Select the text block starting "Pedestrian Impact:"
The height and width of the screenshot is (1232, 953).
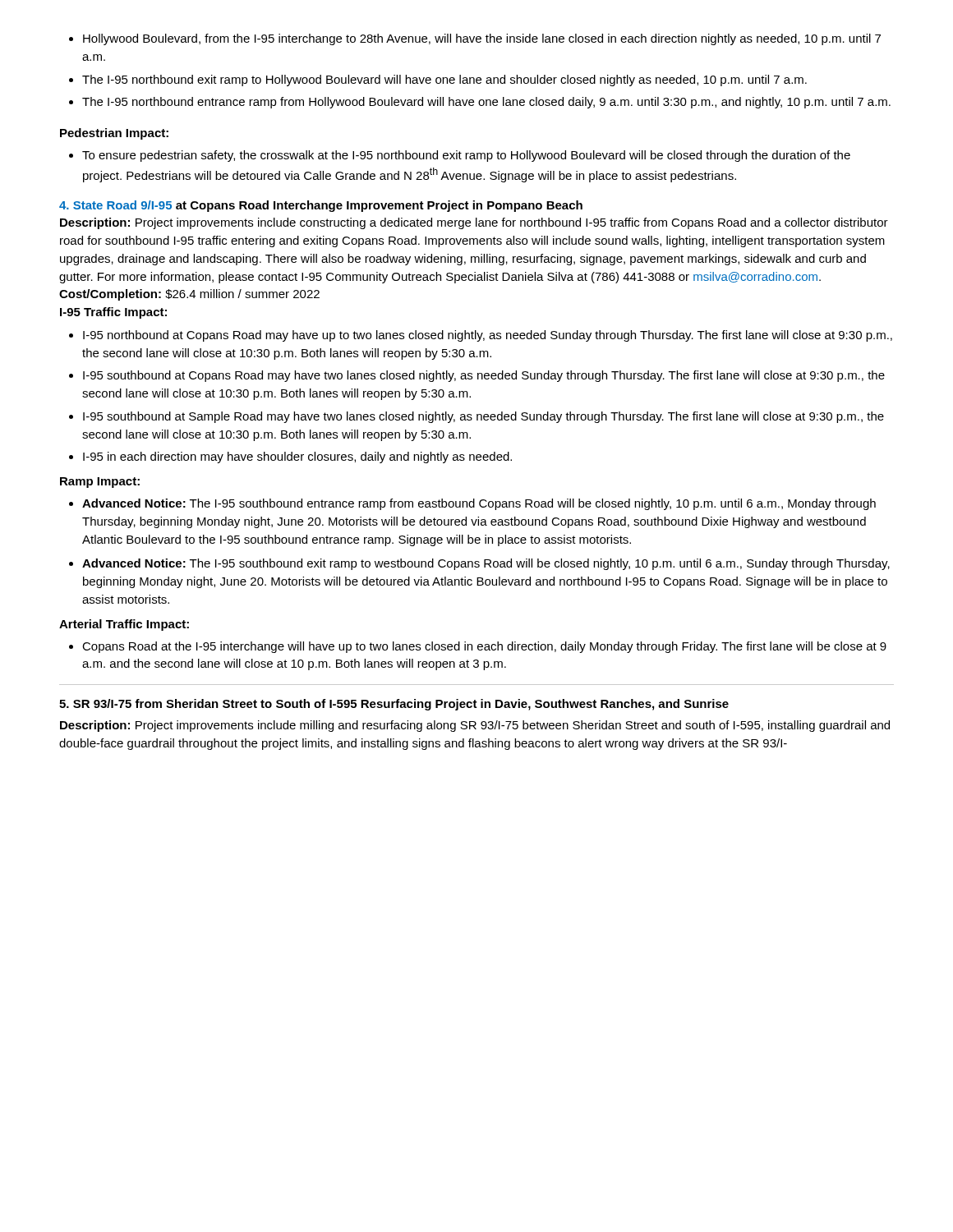coord(114,133)
